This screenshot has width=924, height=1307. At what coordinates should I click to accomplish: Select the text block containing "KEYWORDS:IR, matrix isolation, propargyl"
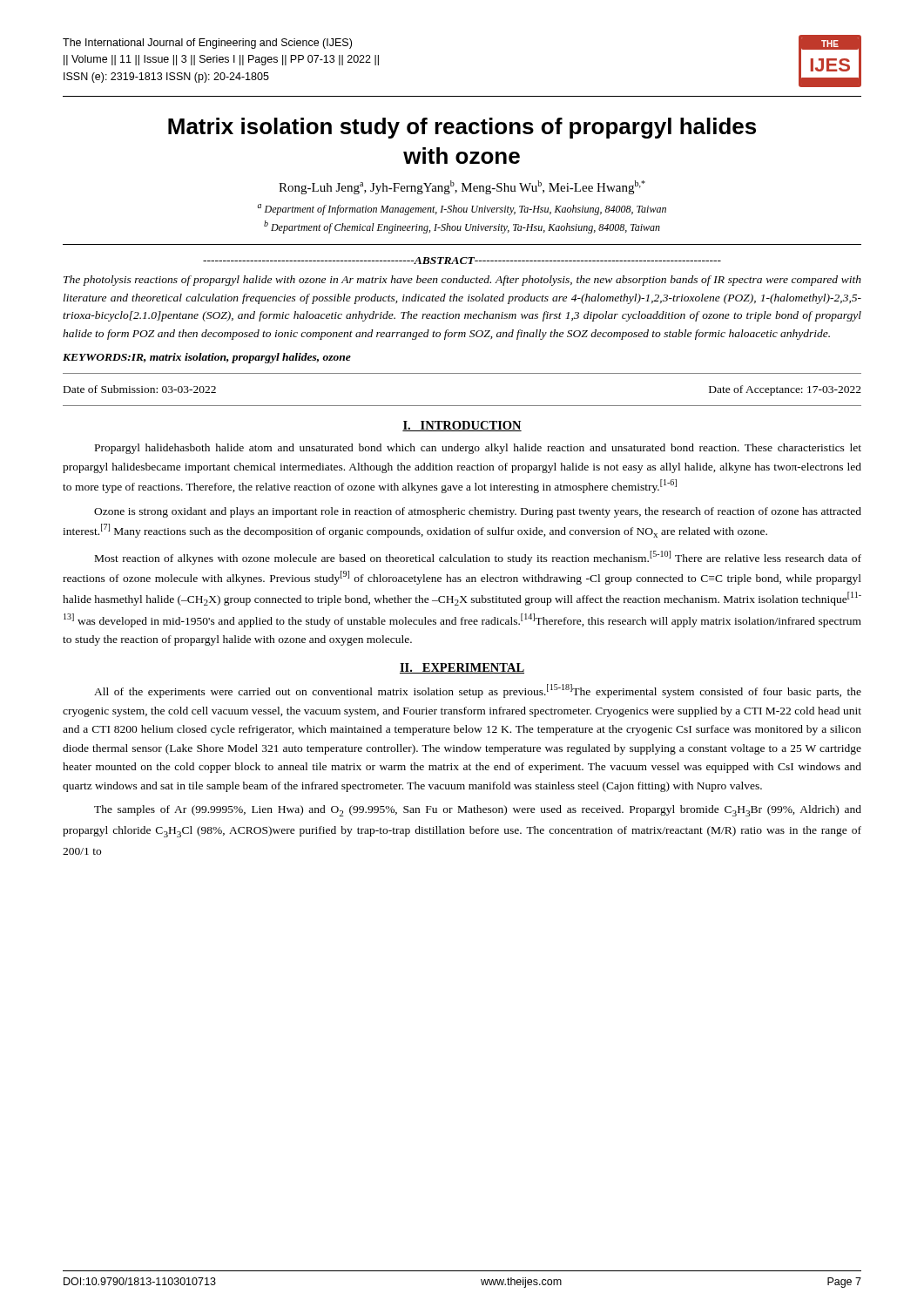coord(207,358)
